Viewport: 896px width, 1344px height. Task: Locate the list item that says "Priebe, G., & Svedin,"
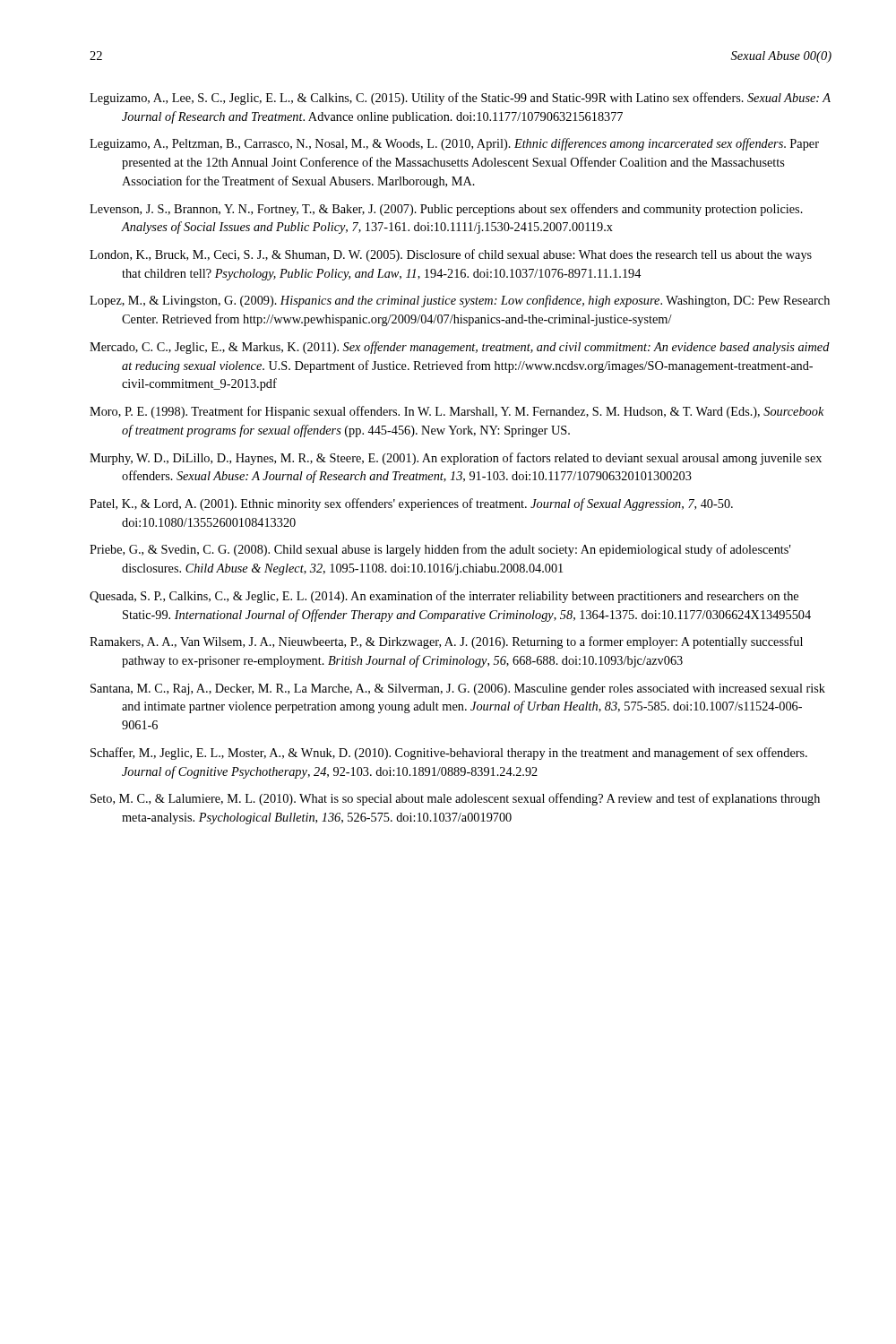[x=440, y=559]
